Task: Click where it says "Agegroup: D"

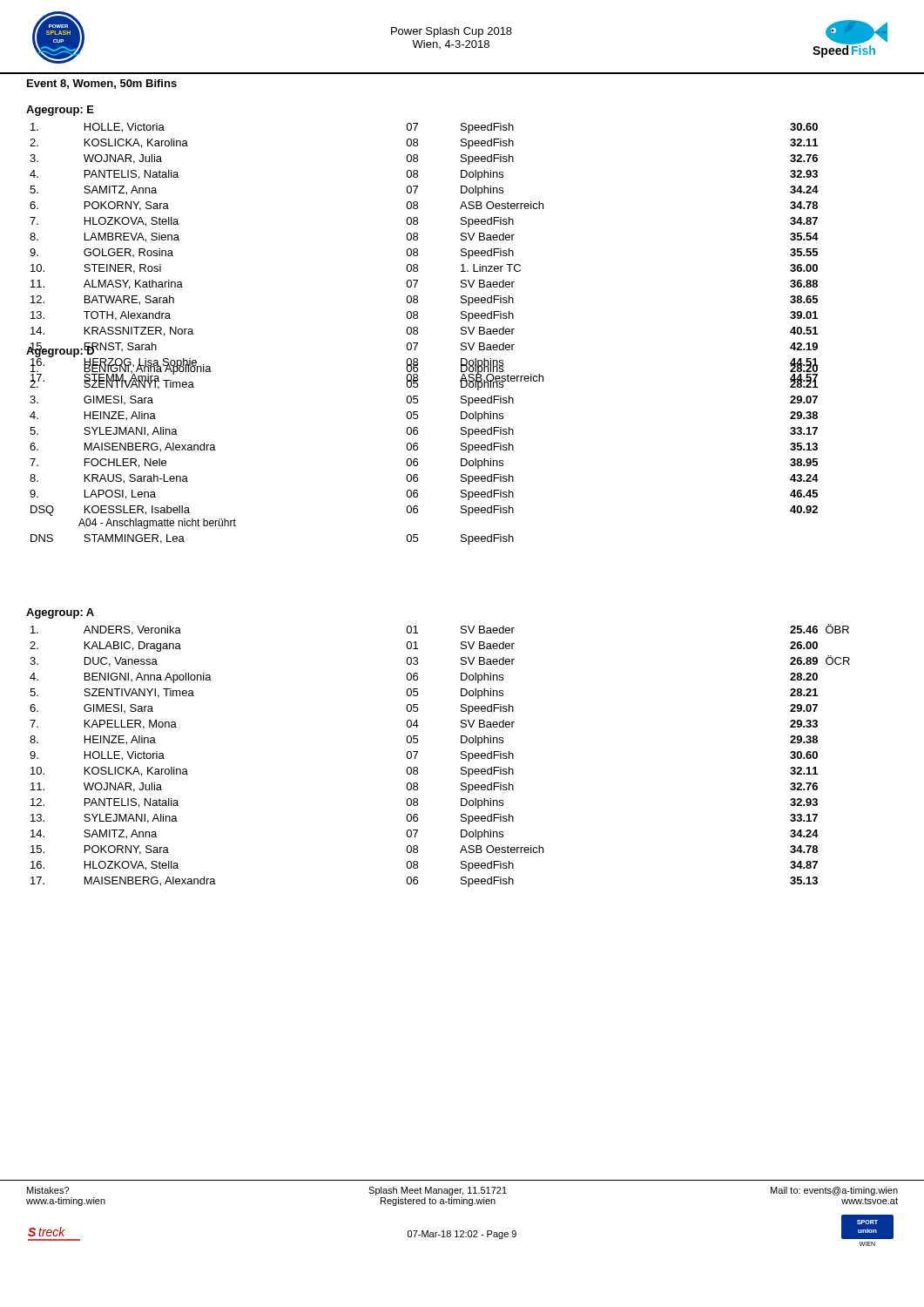Action: point(60,351)
